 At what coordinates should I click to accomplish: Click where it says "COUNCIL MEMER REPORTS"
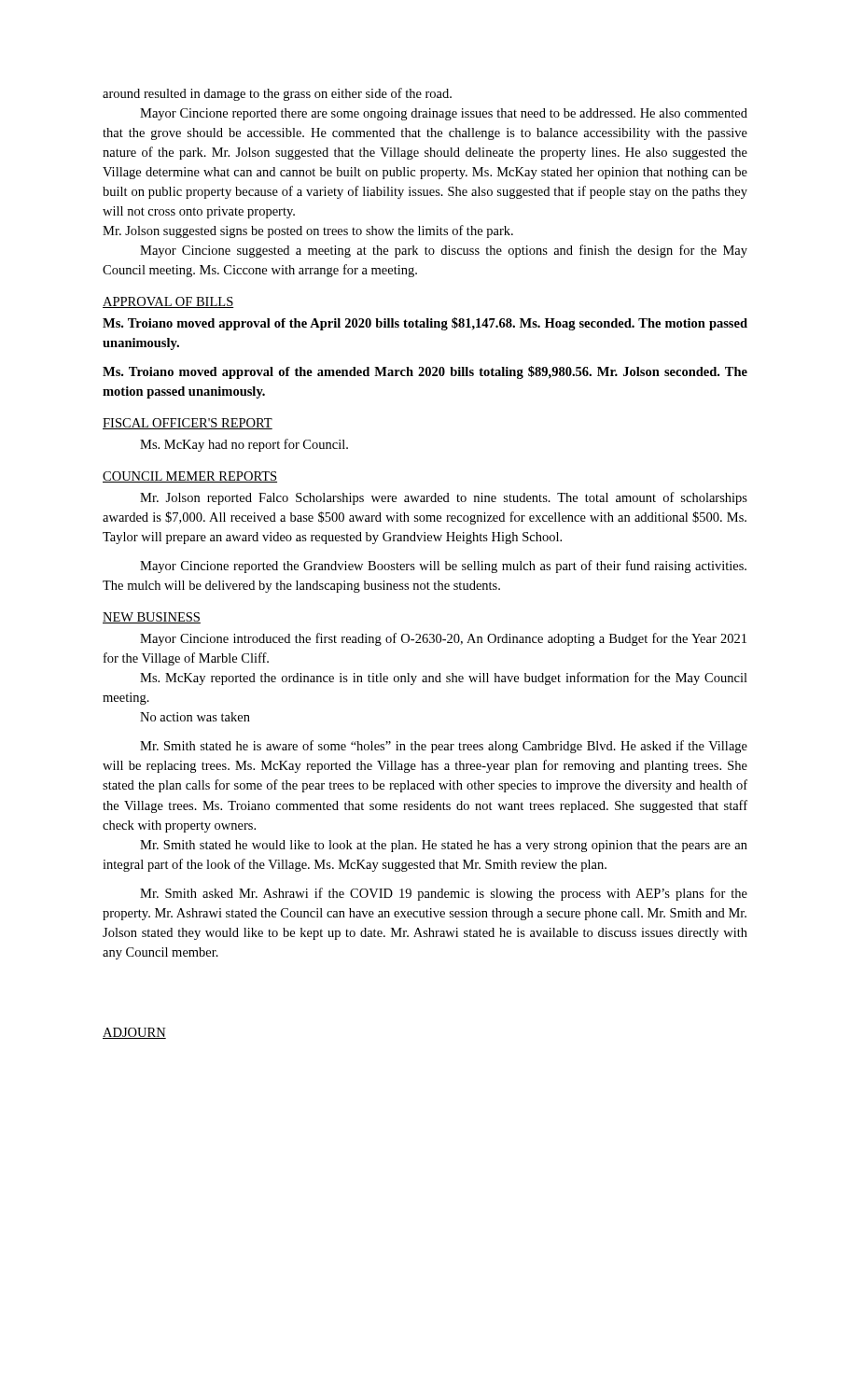click(190, 476)
